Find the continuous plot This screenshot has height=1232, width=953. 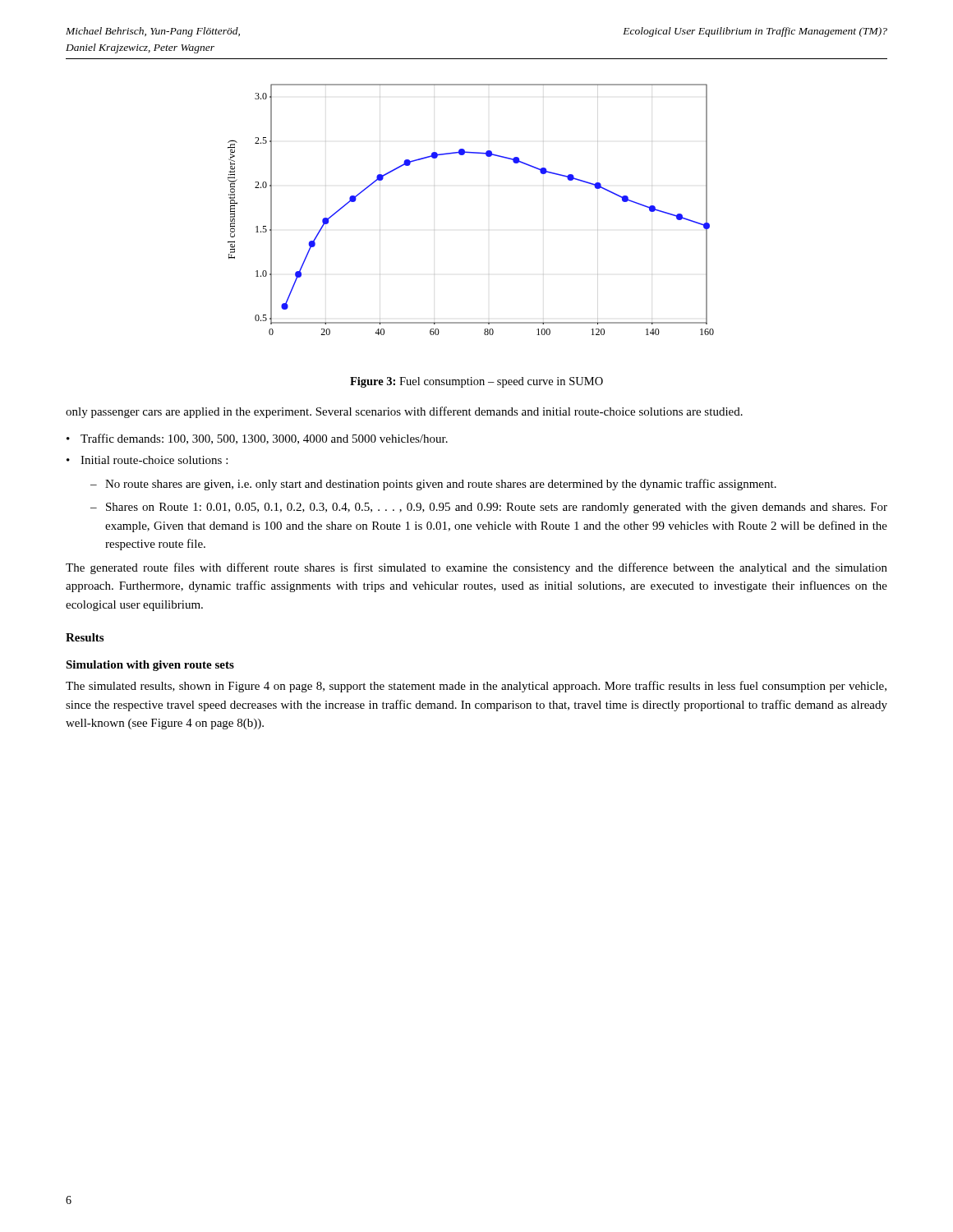(476, 222)
